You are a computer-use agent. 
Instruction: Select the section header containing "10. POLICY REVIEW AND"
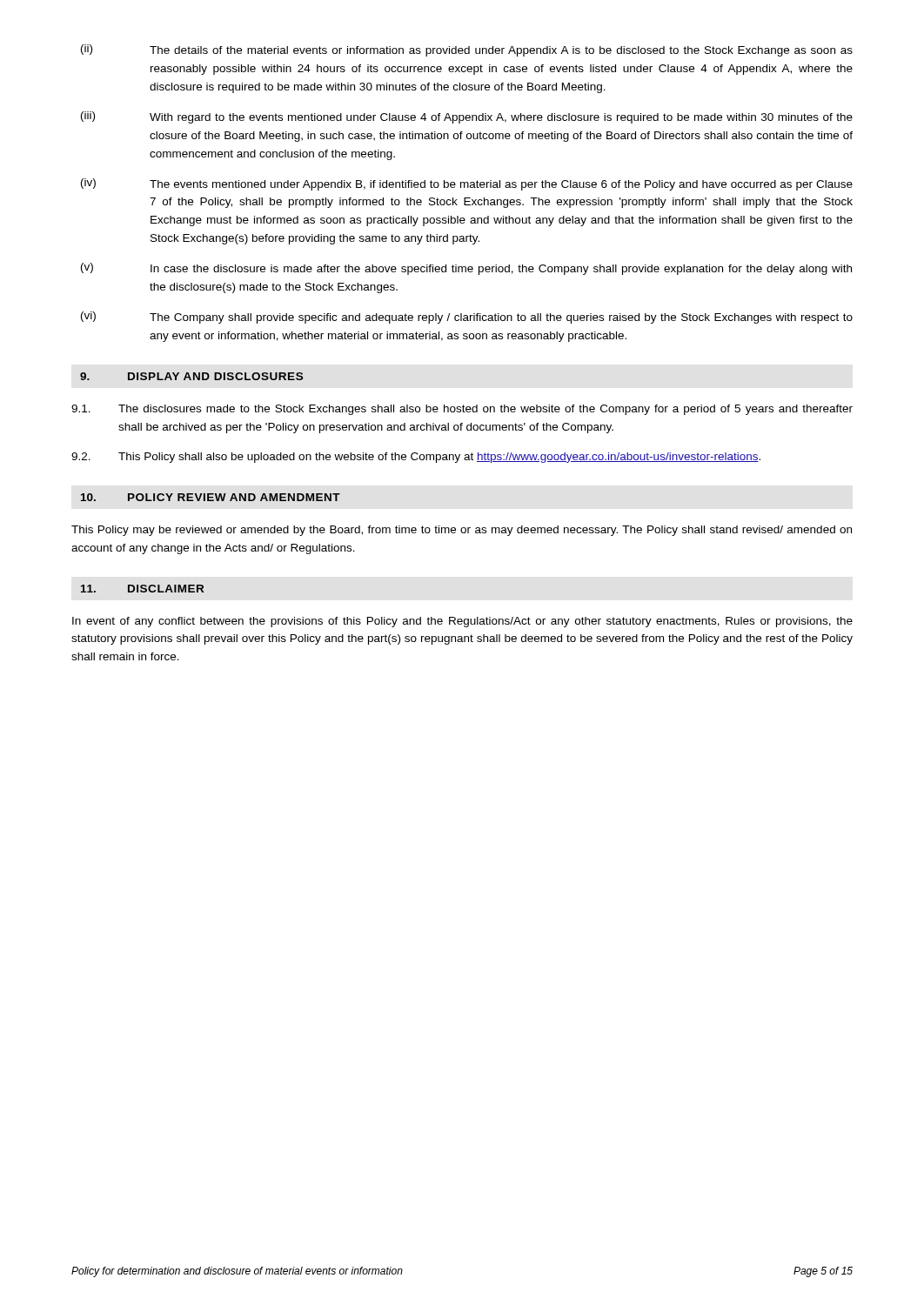(x=210, y=497)
